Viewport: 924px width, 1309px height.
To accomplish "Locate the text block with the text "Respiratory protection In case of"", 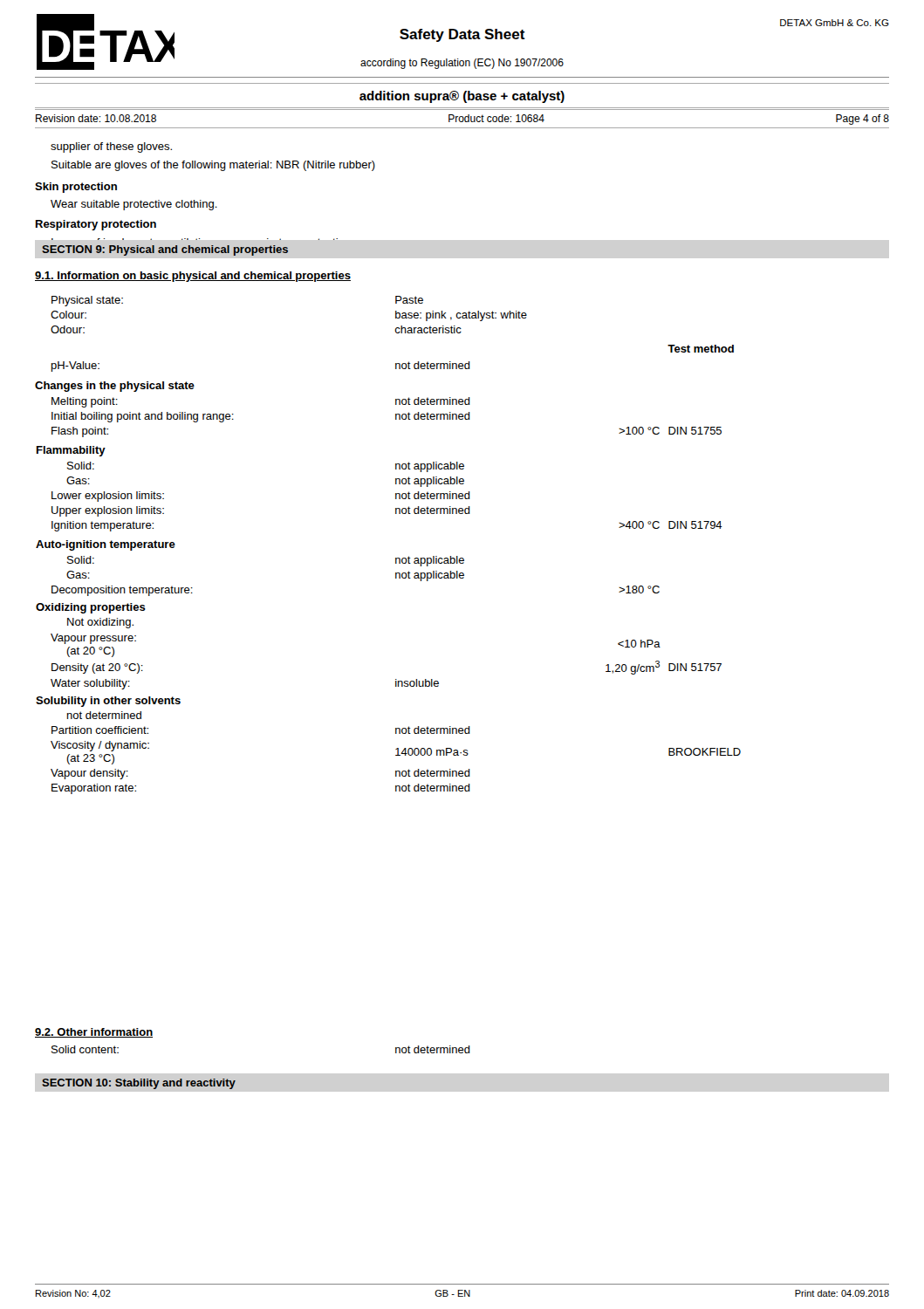I will point(194,235).
